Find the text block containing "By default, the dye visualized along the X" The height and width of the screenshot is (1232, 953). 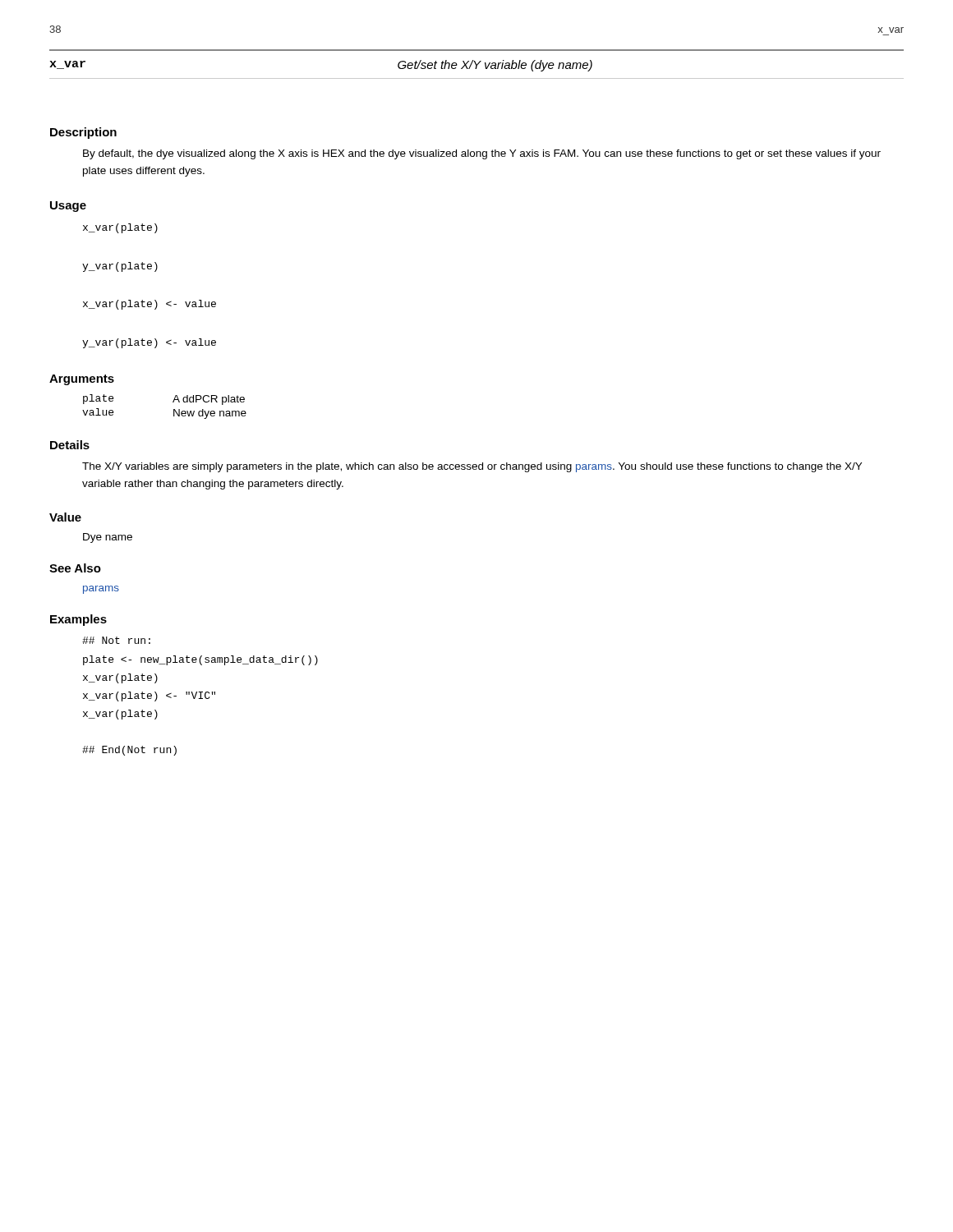(x=481, y=162)
